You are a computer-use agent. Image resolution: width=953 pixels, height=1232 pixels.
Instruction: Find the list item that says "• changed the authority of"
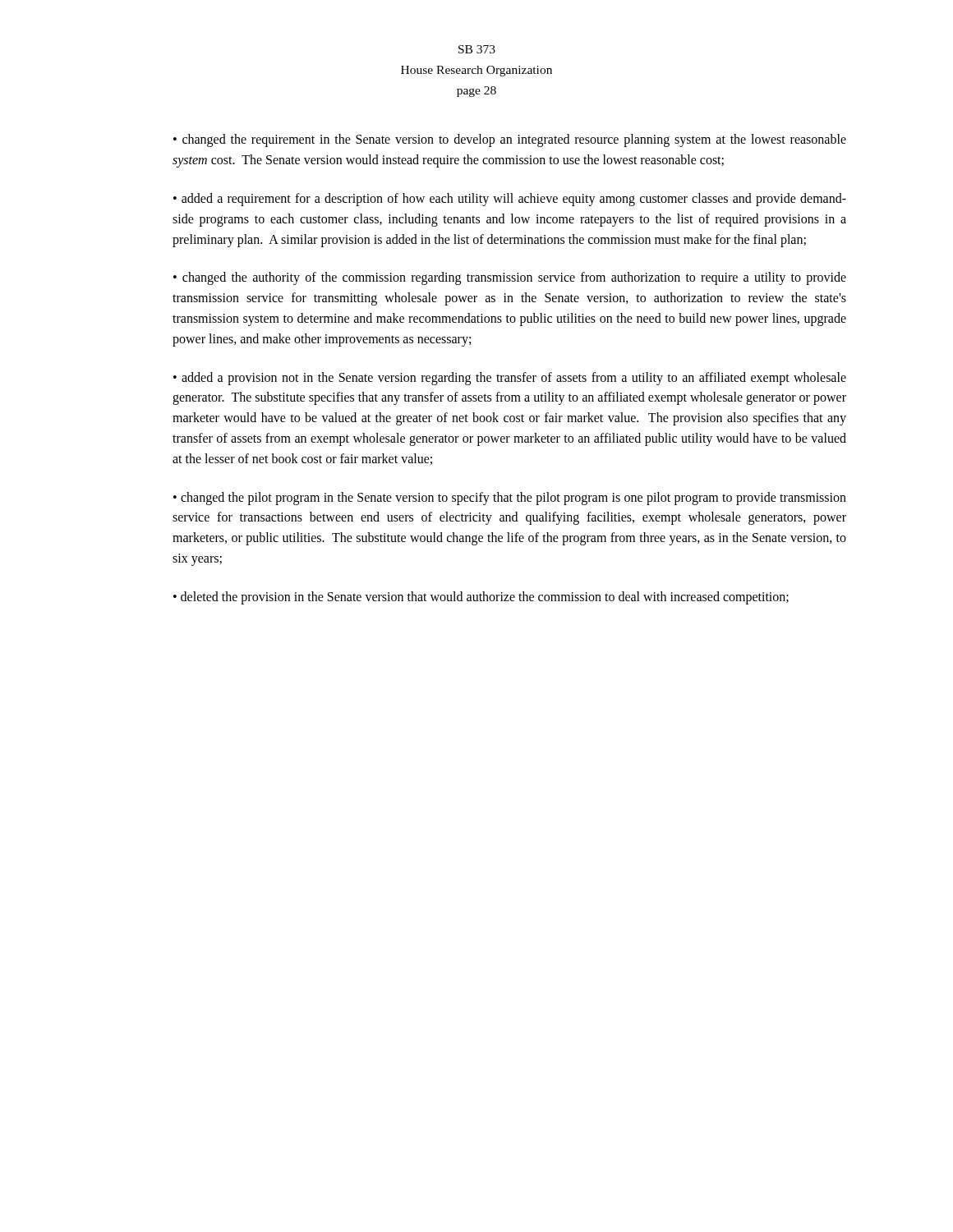pos(509,308)
